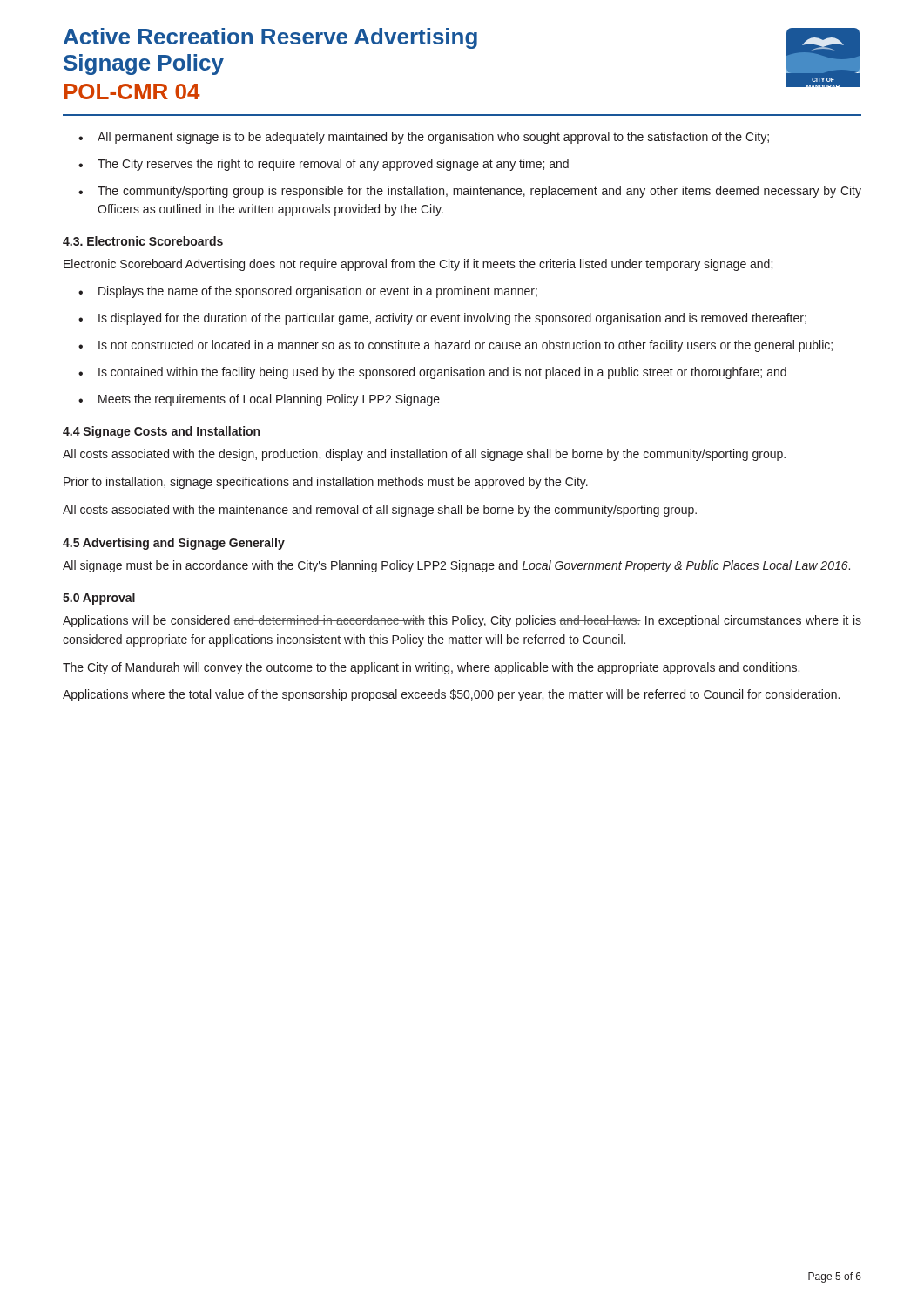The image size is (924, 1307).
Task: Find the text block with the text "Applications will be considered and determined in"
Action: click(462, 630)
